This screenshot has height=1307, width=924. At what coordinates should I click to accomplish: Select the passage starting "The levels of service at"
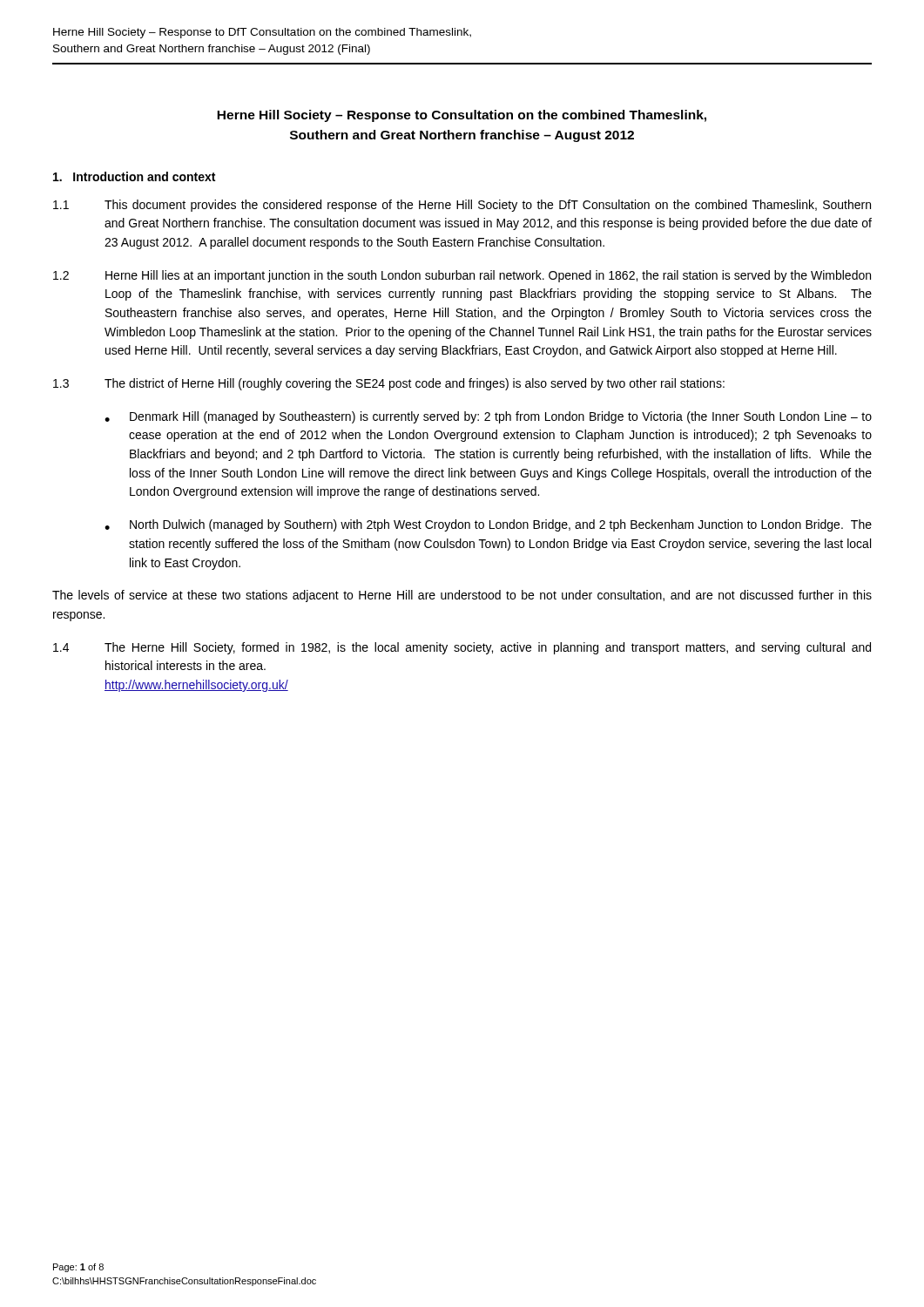(462, 605)
